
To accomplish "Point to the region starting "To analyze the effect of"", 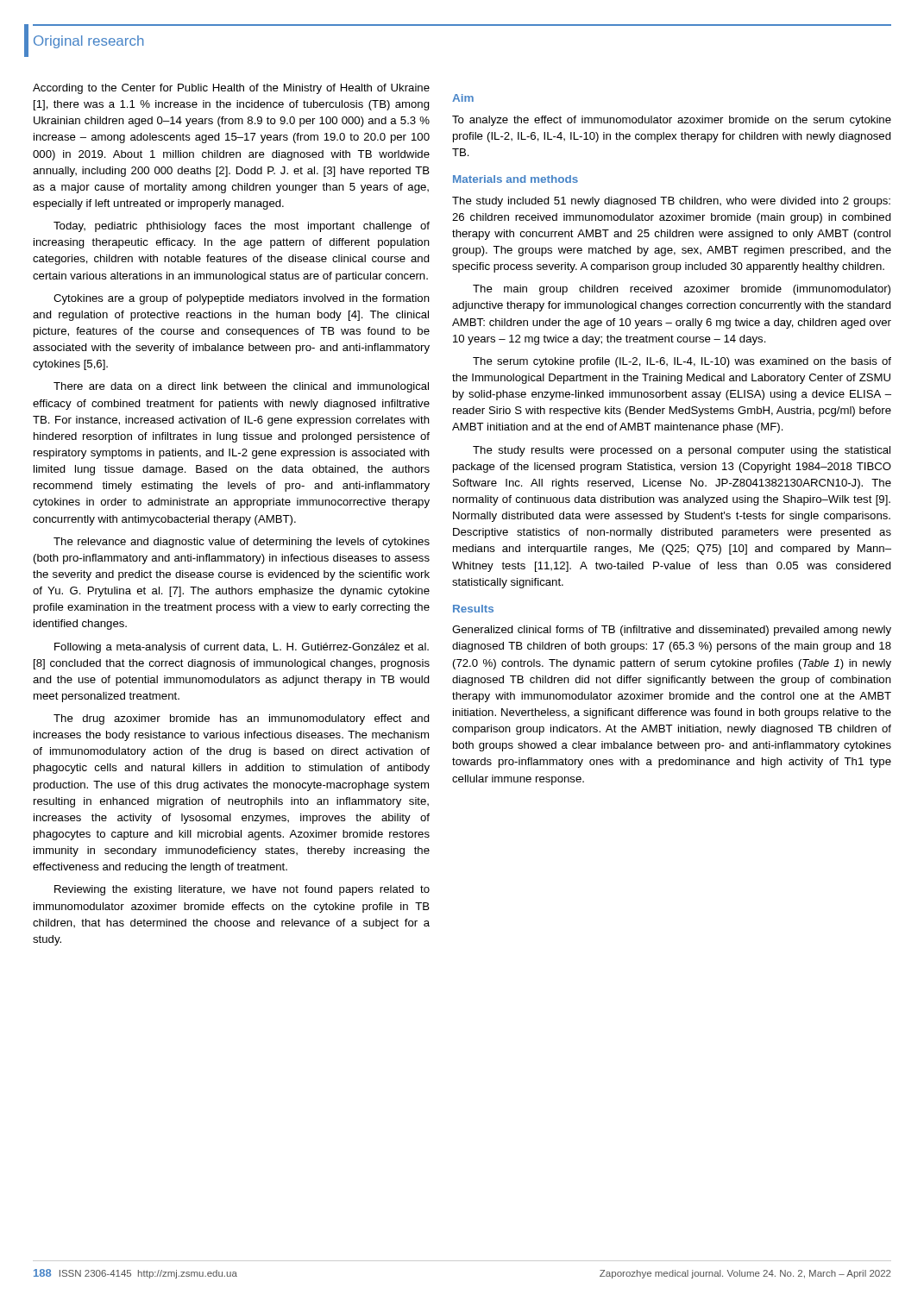I will (x=672, y=136).
